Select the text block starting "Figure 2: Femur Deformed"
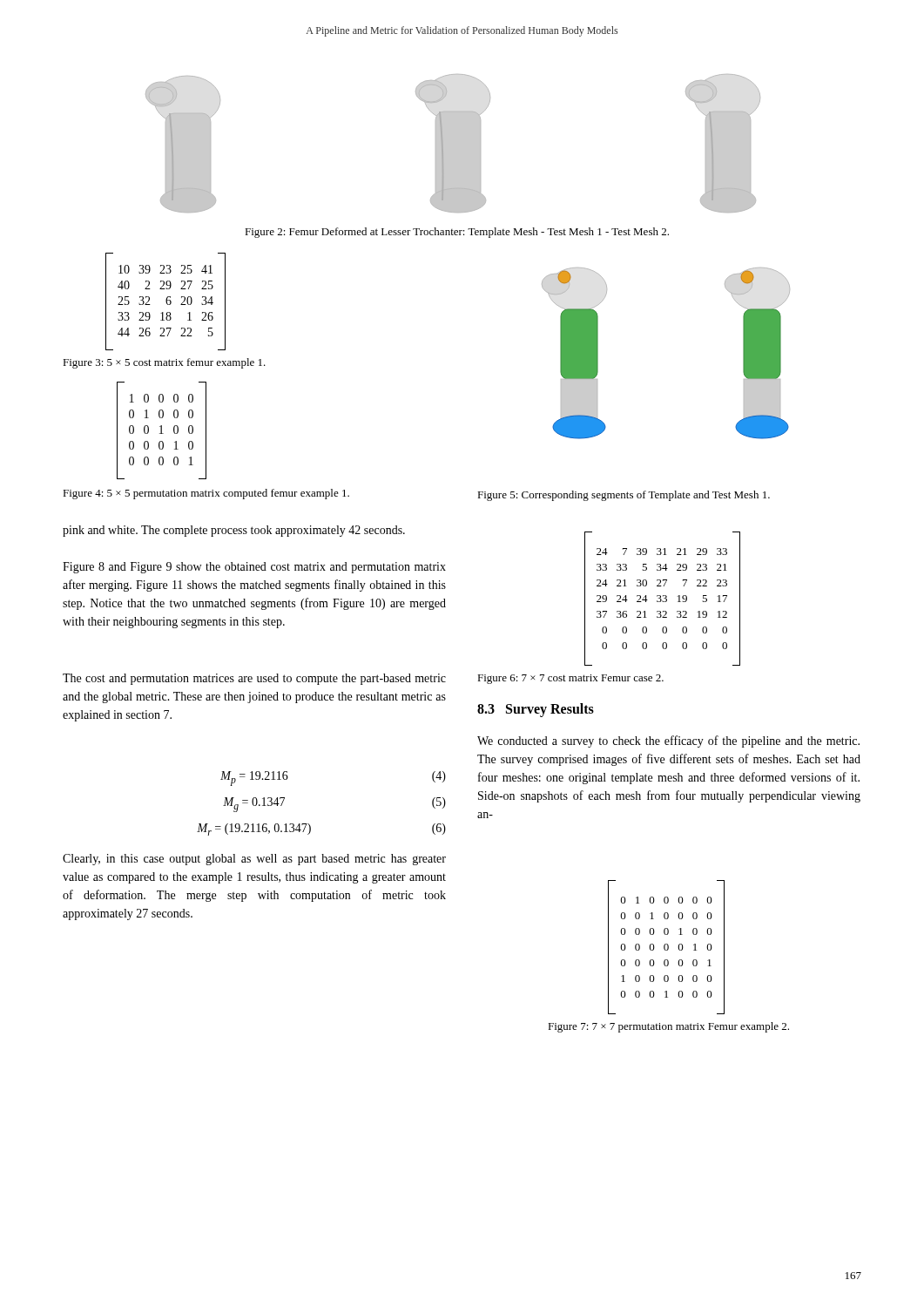Image resolution: width=924 pixels, height=1307 pixels. coord(457,231)
